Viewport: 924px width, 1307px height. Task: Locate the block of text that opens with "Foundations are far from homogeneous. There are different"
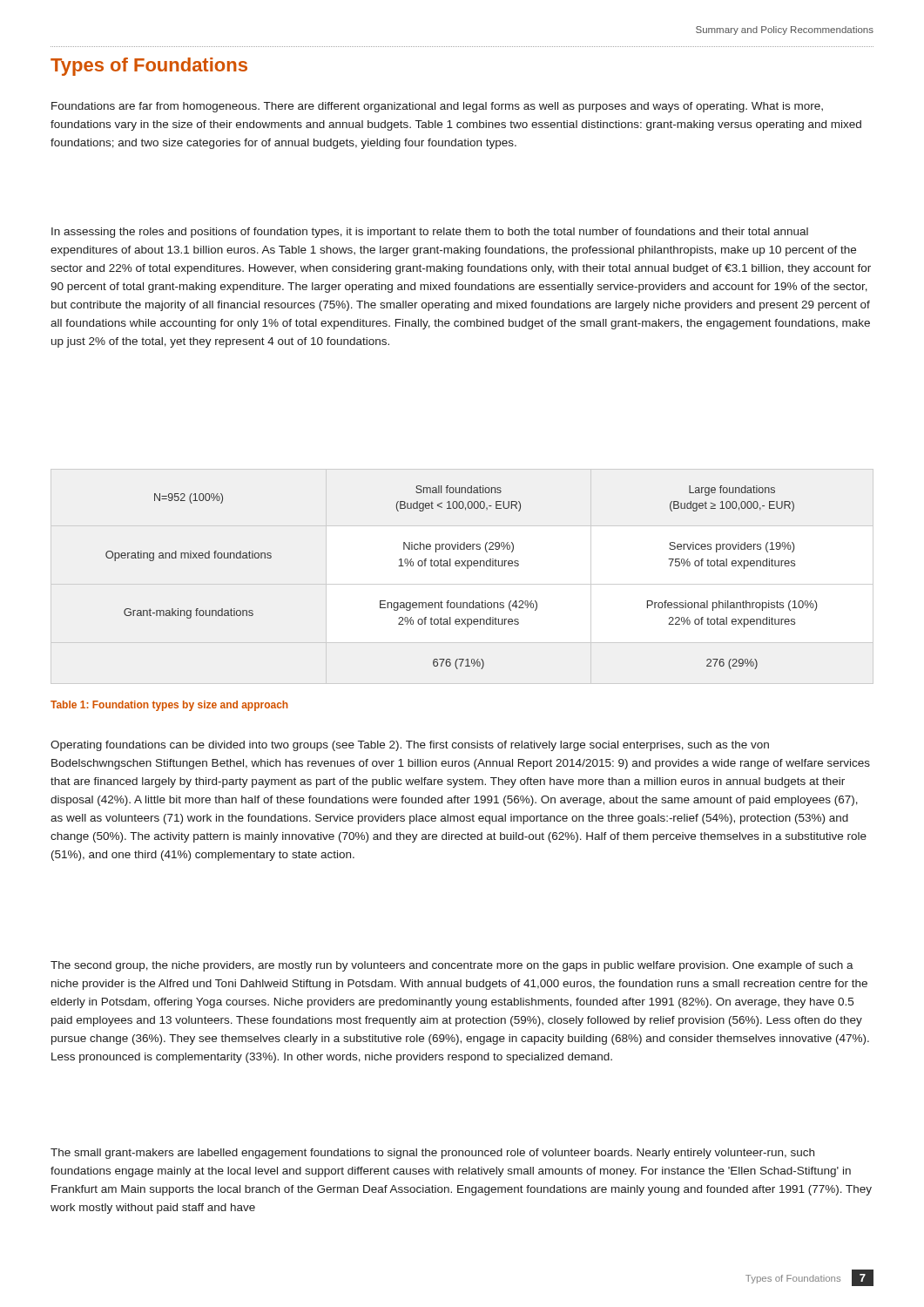tap(456, 124)
